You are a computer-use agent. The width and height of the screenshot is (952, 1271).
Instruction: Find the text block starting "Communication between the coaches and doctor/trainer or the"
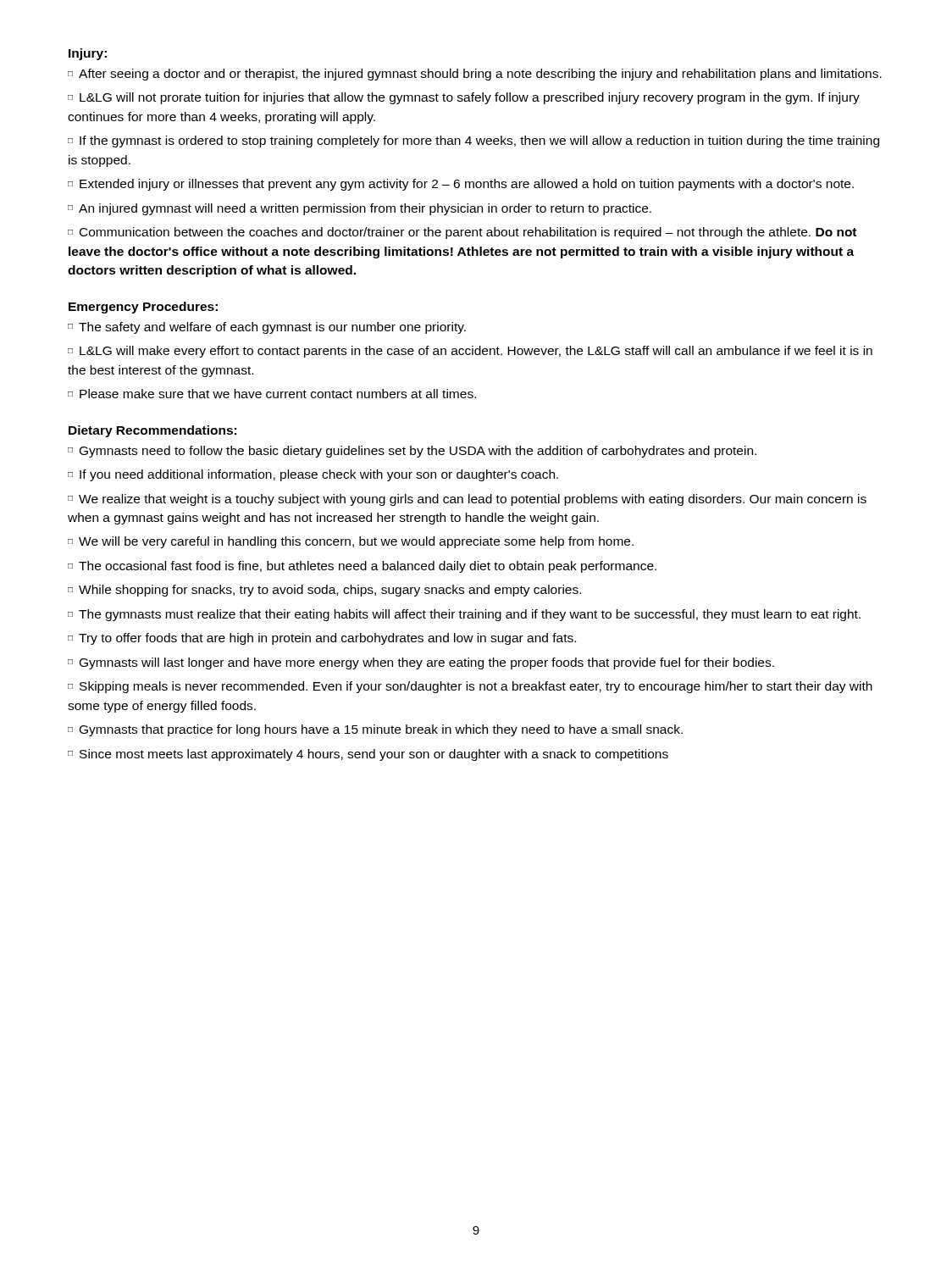[462, 251]
